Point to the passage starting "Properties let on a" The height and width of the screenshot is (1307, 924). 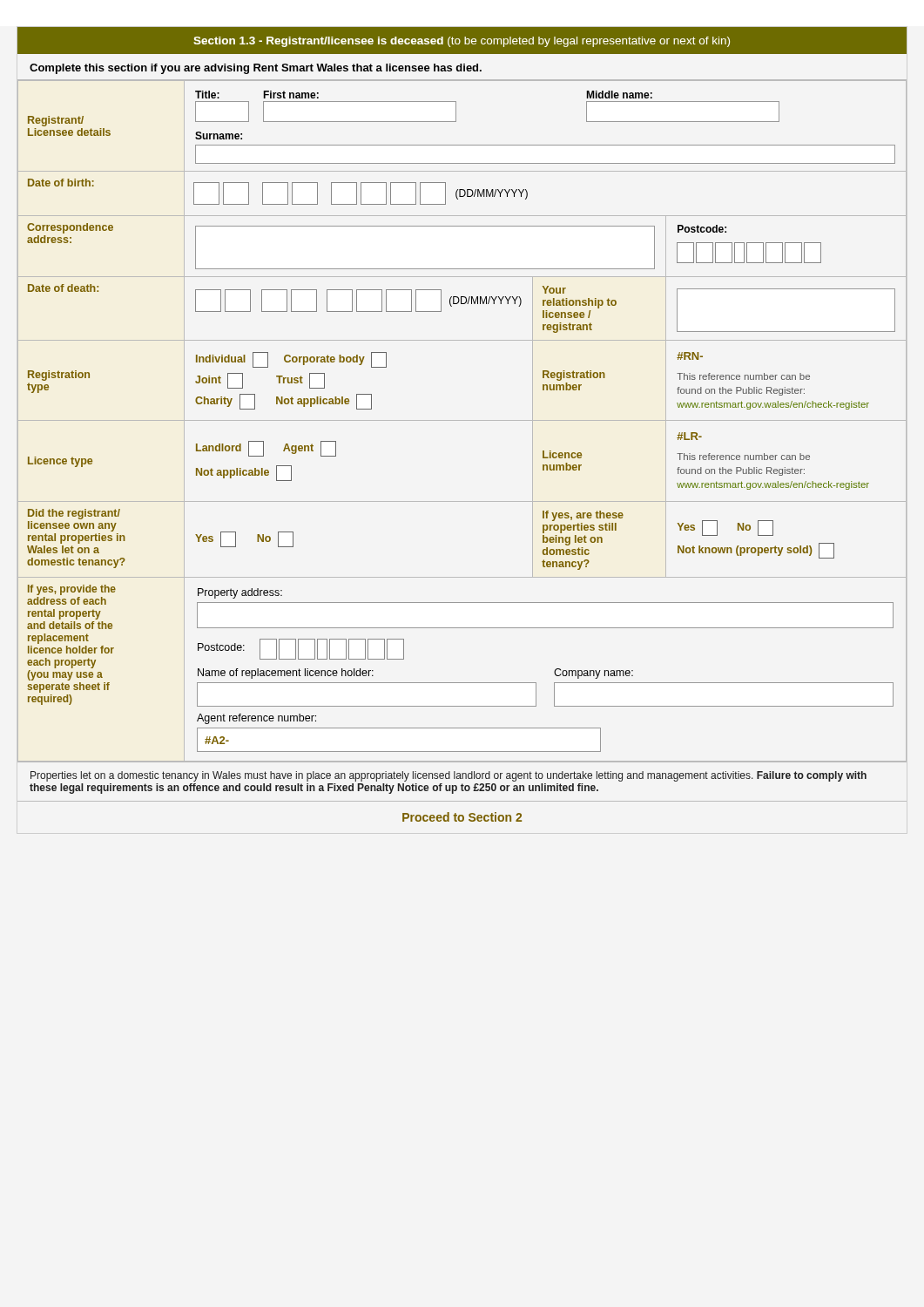point(448,781)
